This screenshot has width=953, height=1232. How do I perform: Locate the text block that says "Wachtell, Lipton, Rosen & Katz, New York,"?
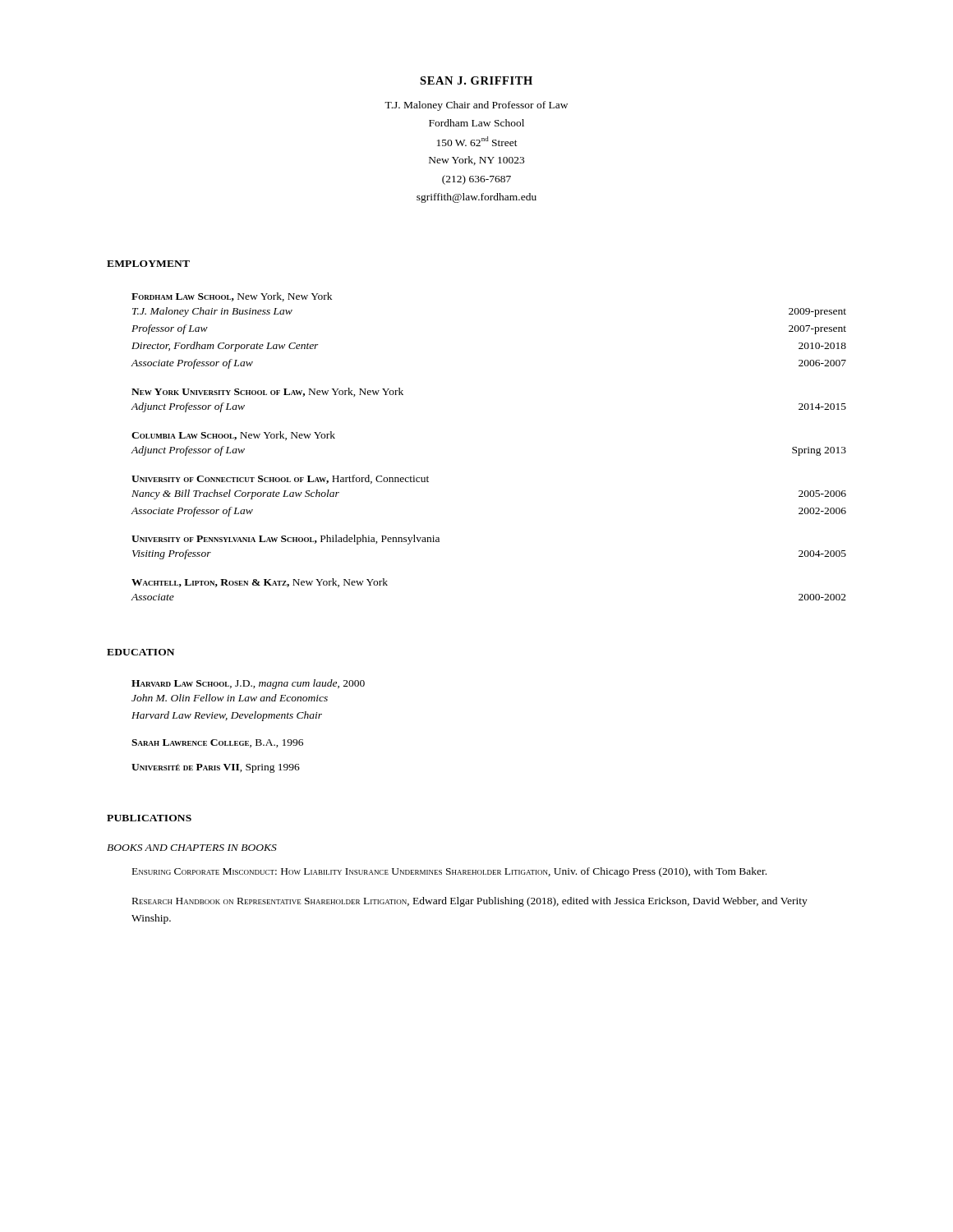coord(260,583)
